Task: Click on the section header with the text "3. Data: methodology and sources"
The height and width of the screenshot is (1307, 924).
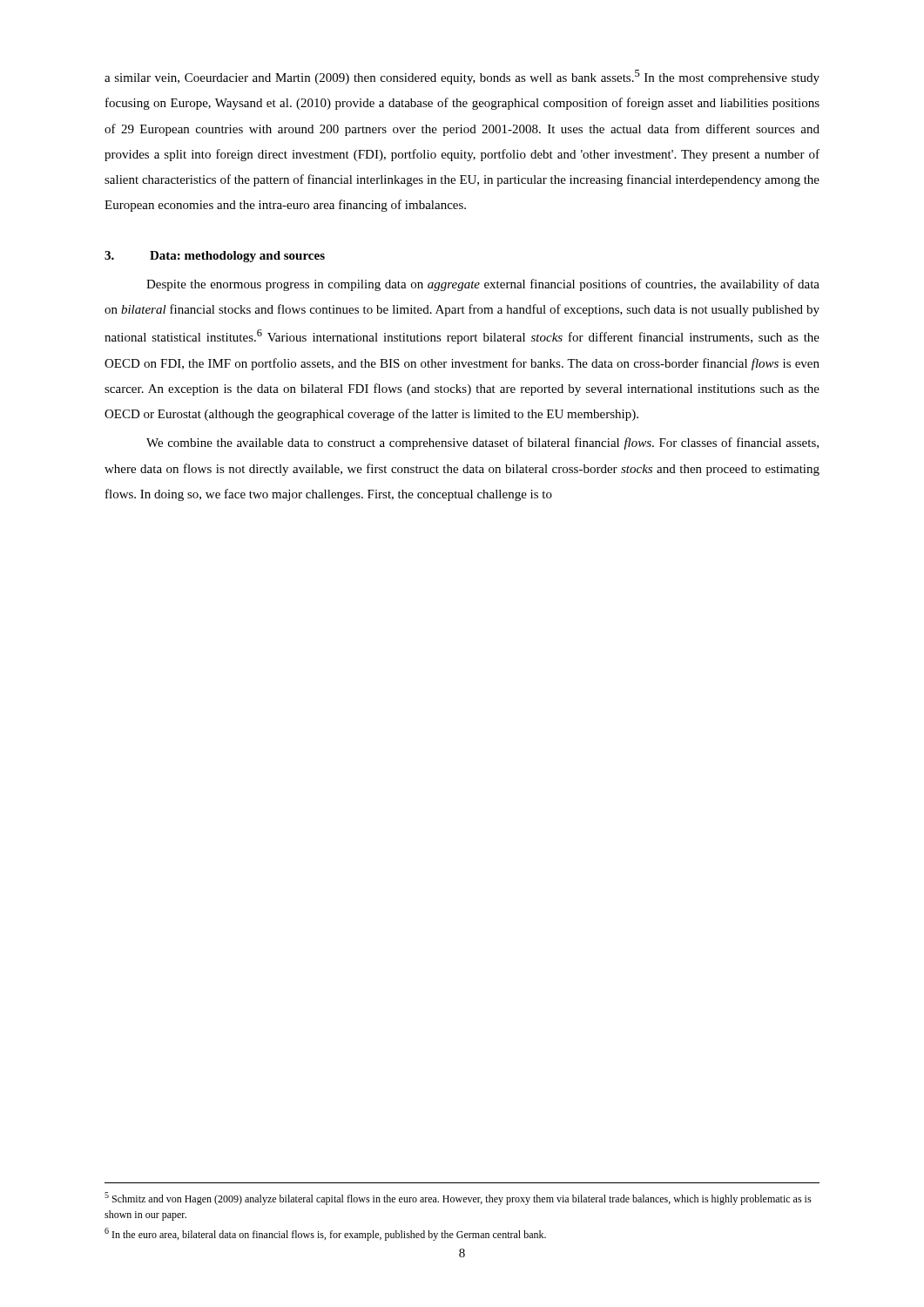Action: pos(215,255)
